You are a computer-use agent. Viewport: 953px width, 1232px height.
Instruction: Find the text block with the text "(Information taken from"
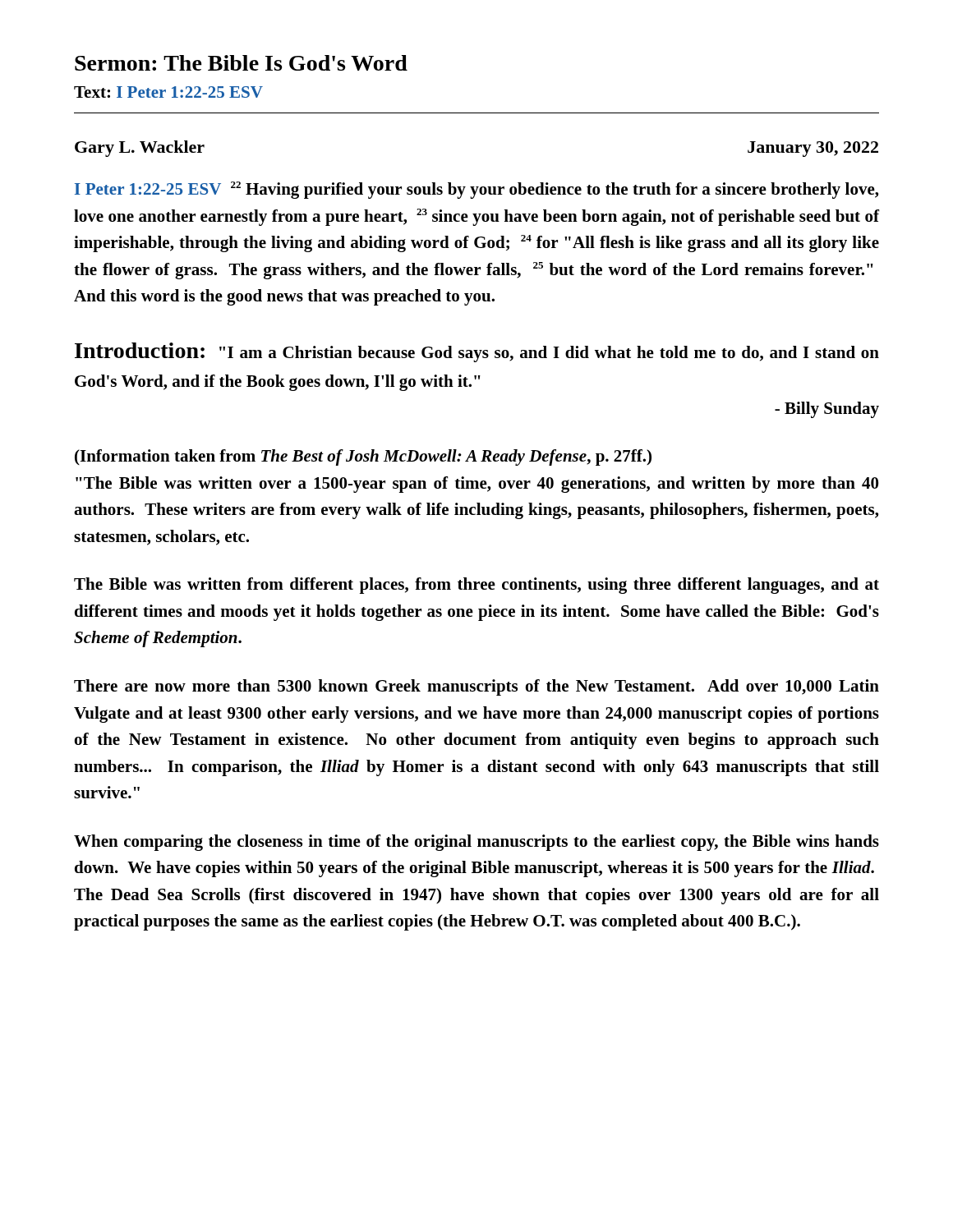pyautogui.click(x=476, y=496)
